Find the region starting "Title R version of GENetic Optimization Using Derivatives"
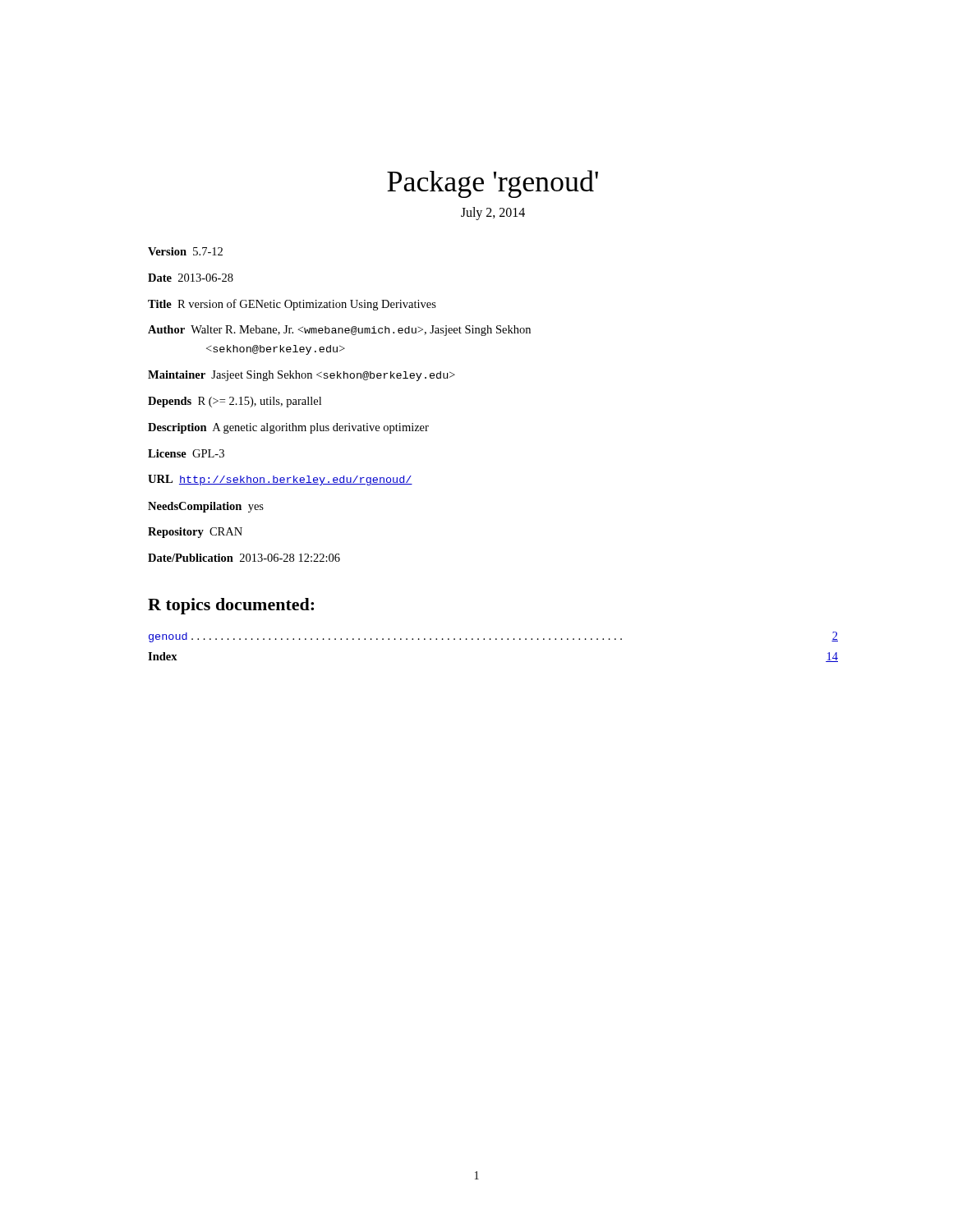The image size is (953, 1232). [x=292, y=304]
